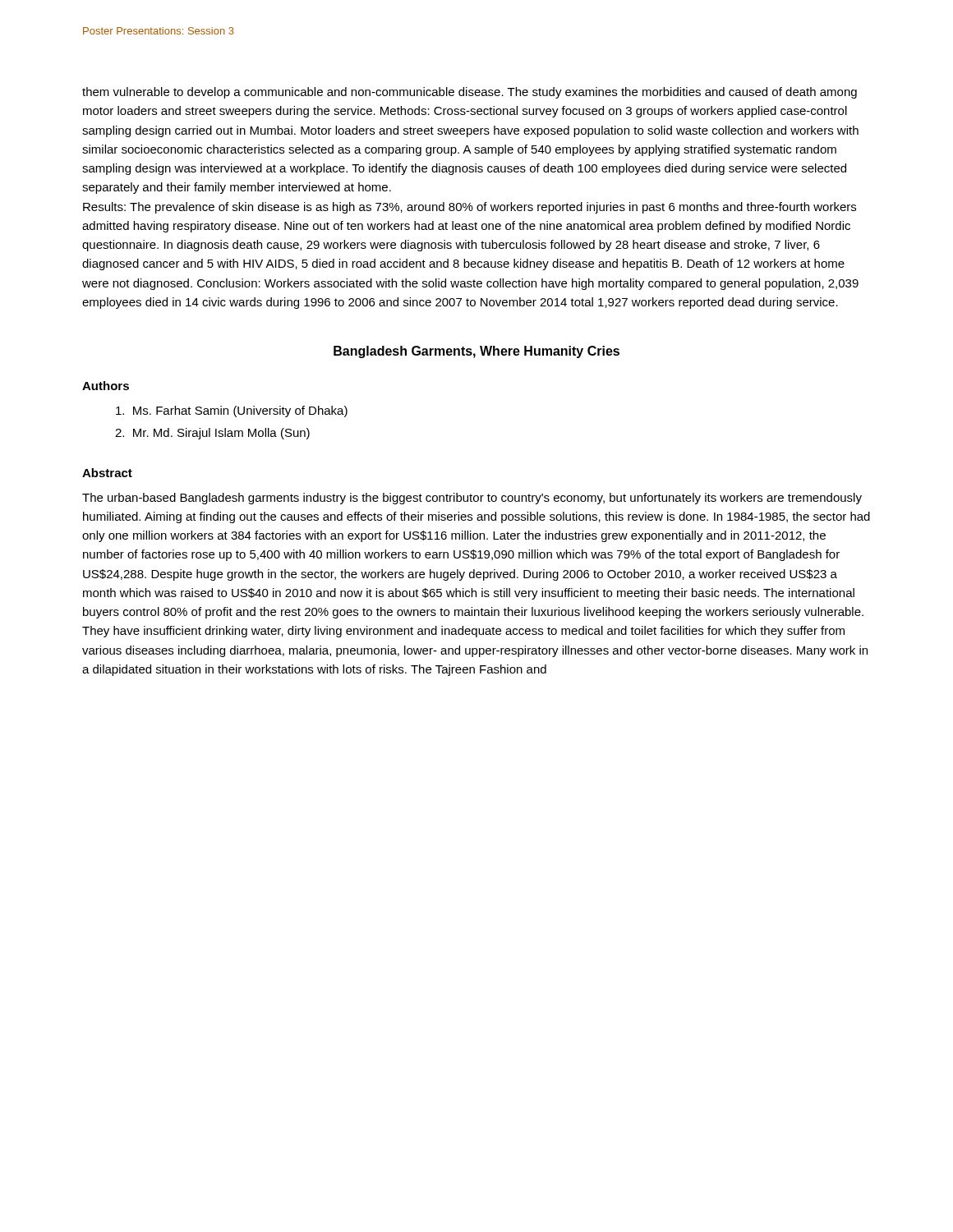Find the text block containing "them vulnerable to develop a"
This screenshot has width=953, height=1232.
(x=471, y=197)
